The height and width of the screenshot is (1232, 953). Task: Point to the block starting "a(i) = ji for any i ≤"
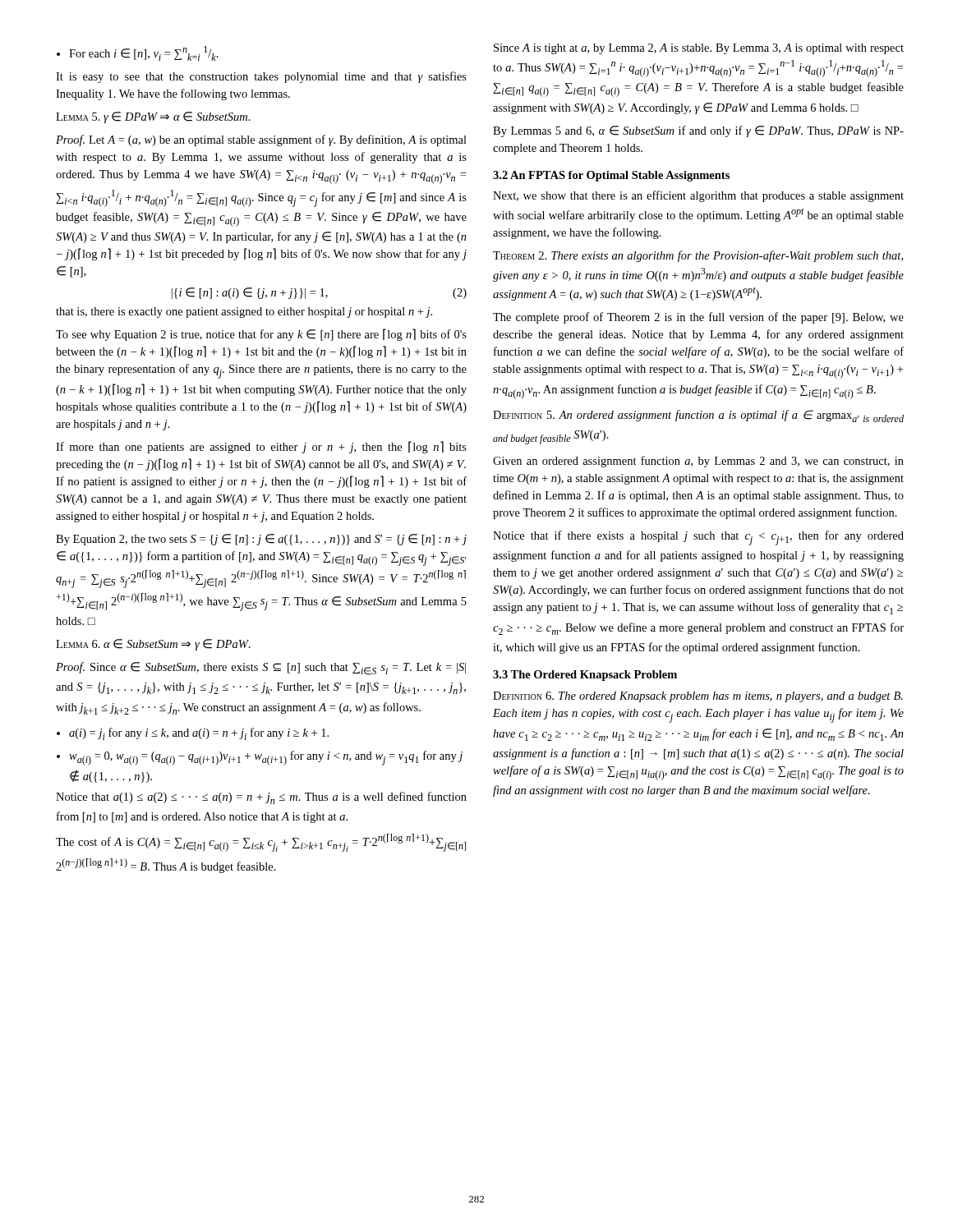pyautogui.click(x=199, y=734)
